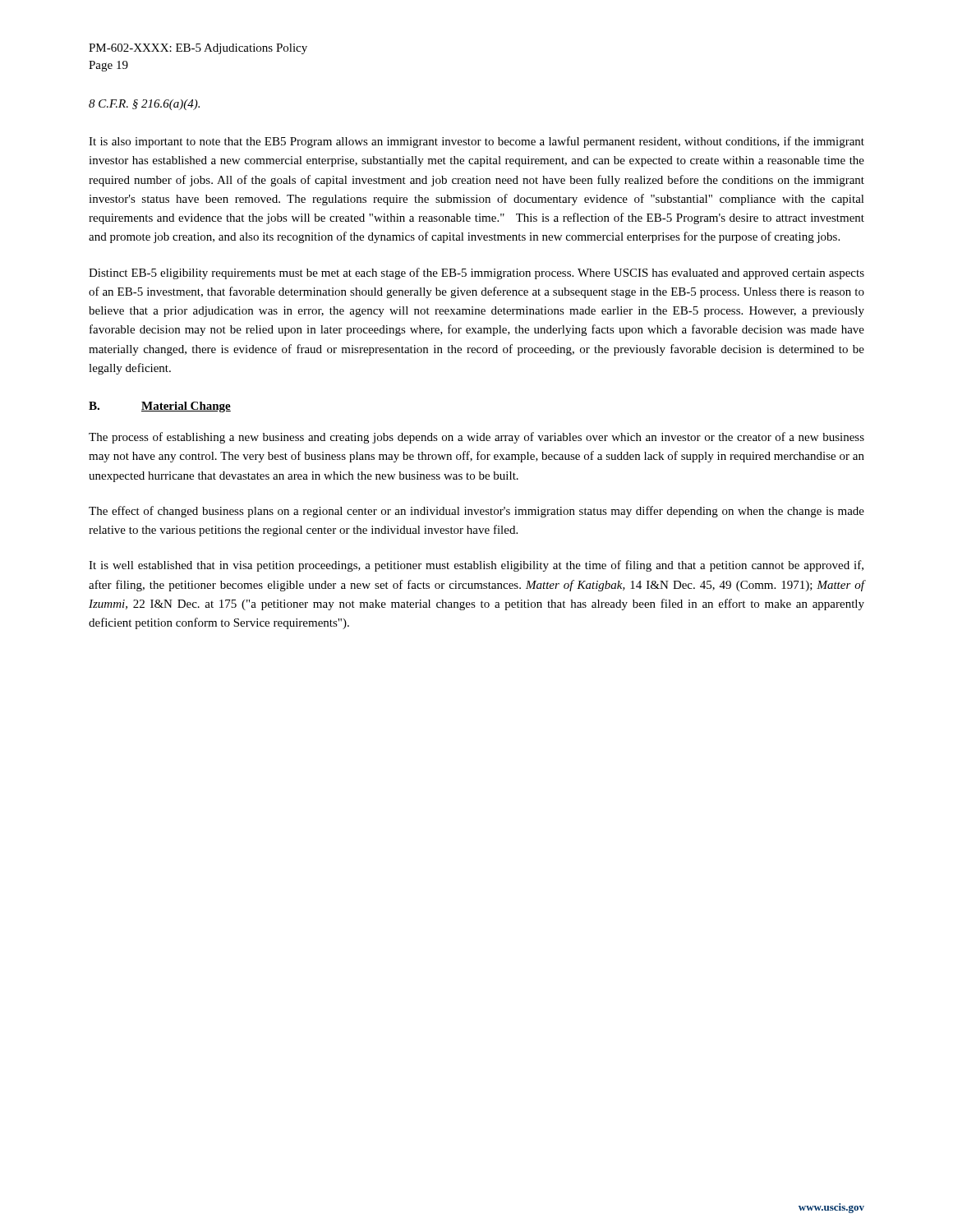Image resolution: width=953 pixels, height=1232 pixels.
Task: Locate the text block with the text "Distinct EB-5 eligibility requirements must be met"
Action: coord(476,320)
